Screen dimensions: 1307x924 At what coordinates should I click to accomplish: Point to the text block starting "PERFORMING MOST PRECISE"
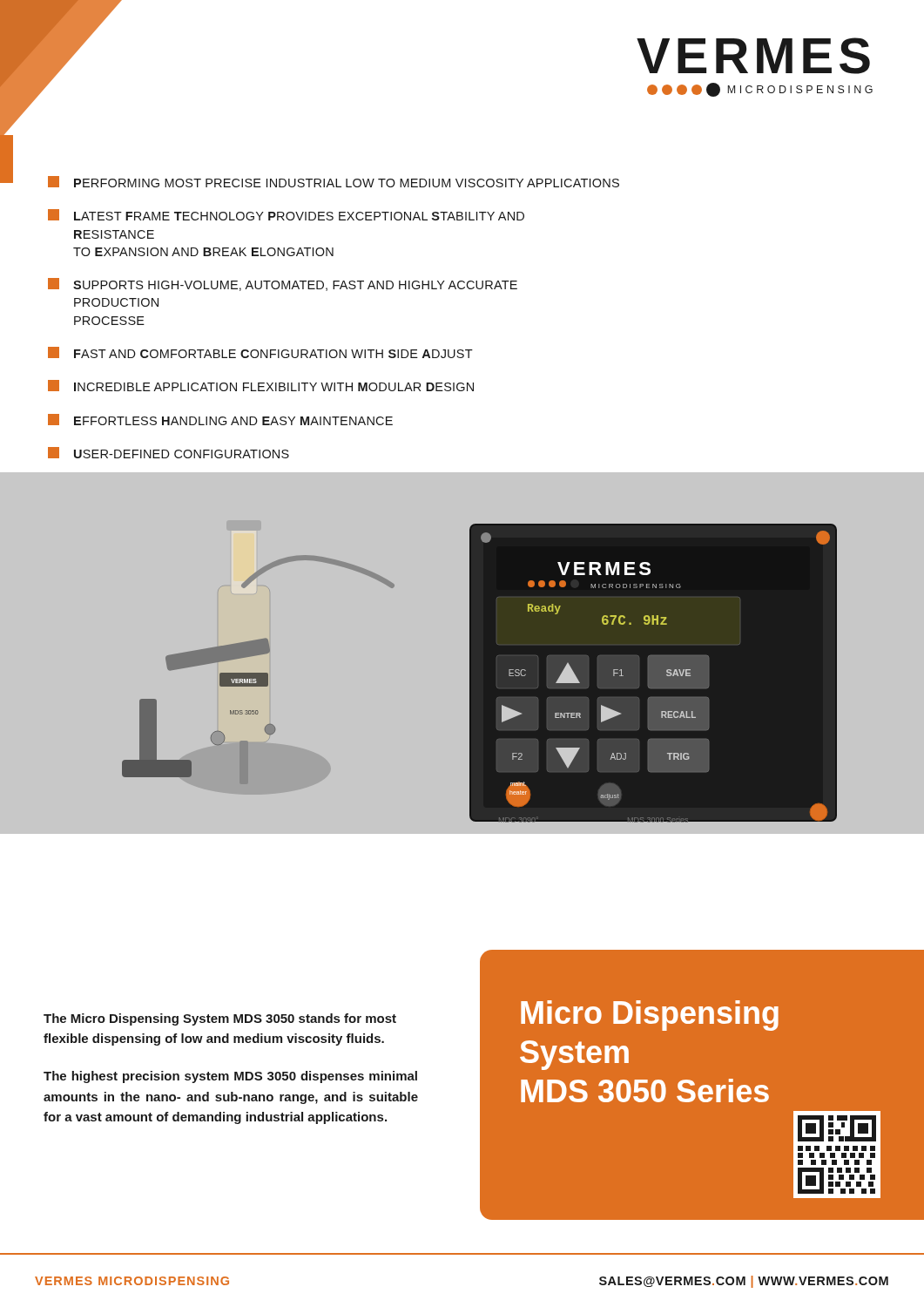(334, 183)
